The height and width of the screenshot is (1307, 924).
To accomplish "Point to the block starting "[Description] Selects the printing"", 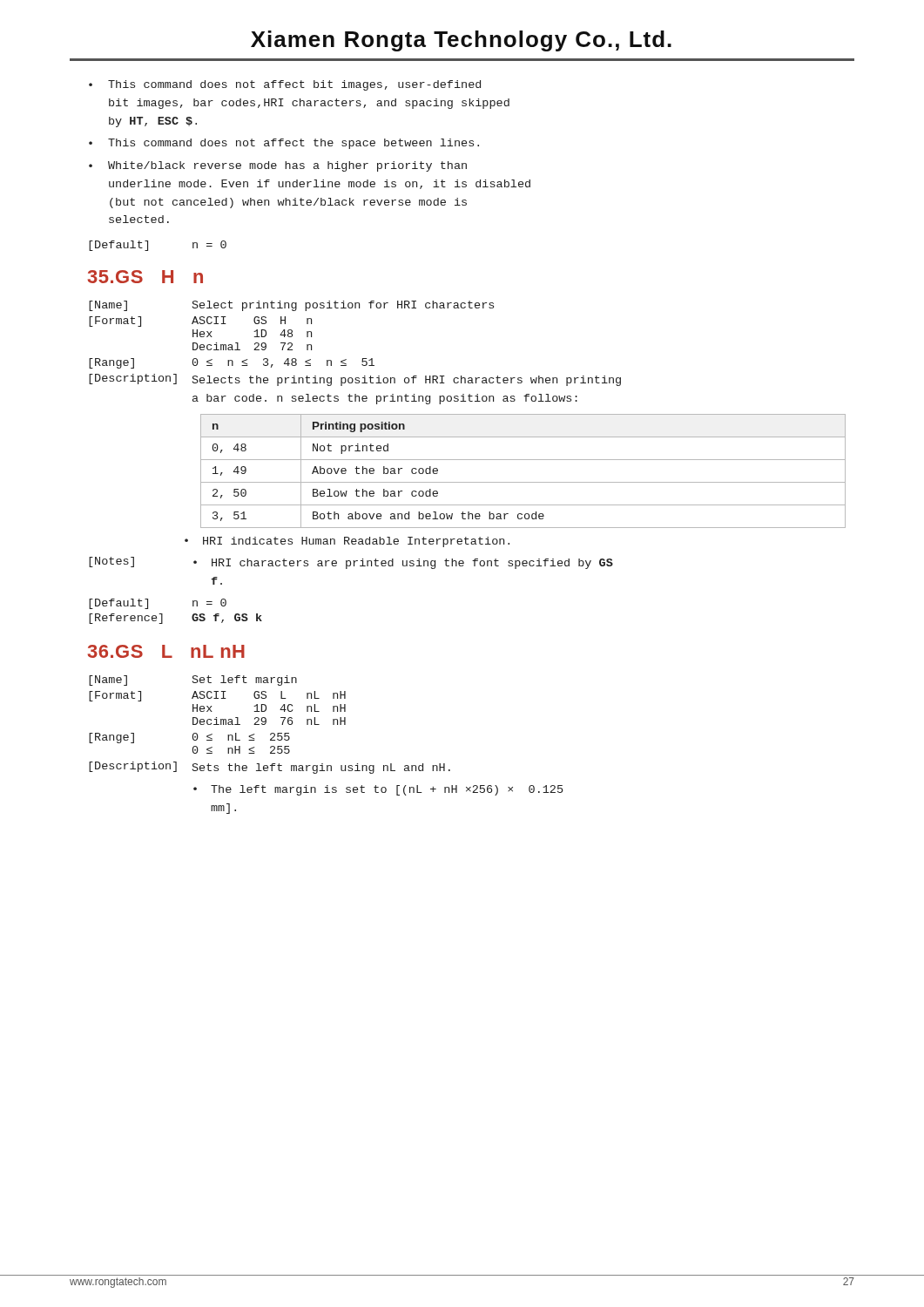I will [x=466, y=391].
